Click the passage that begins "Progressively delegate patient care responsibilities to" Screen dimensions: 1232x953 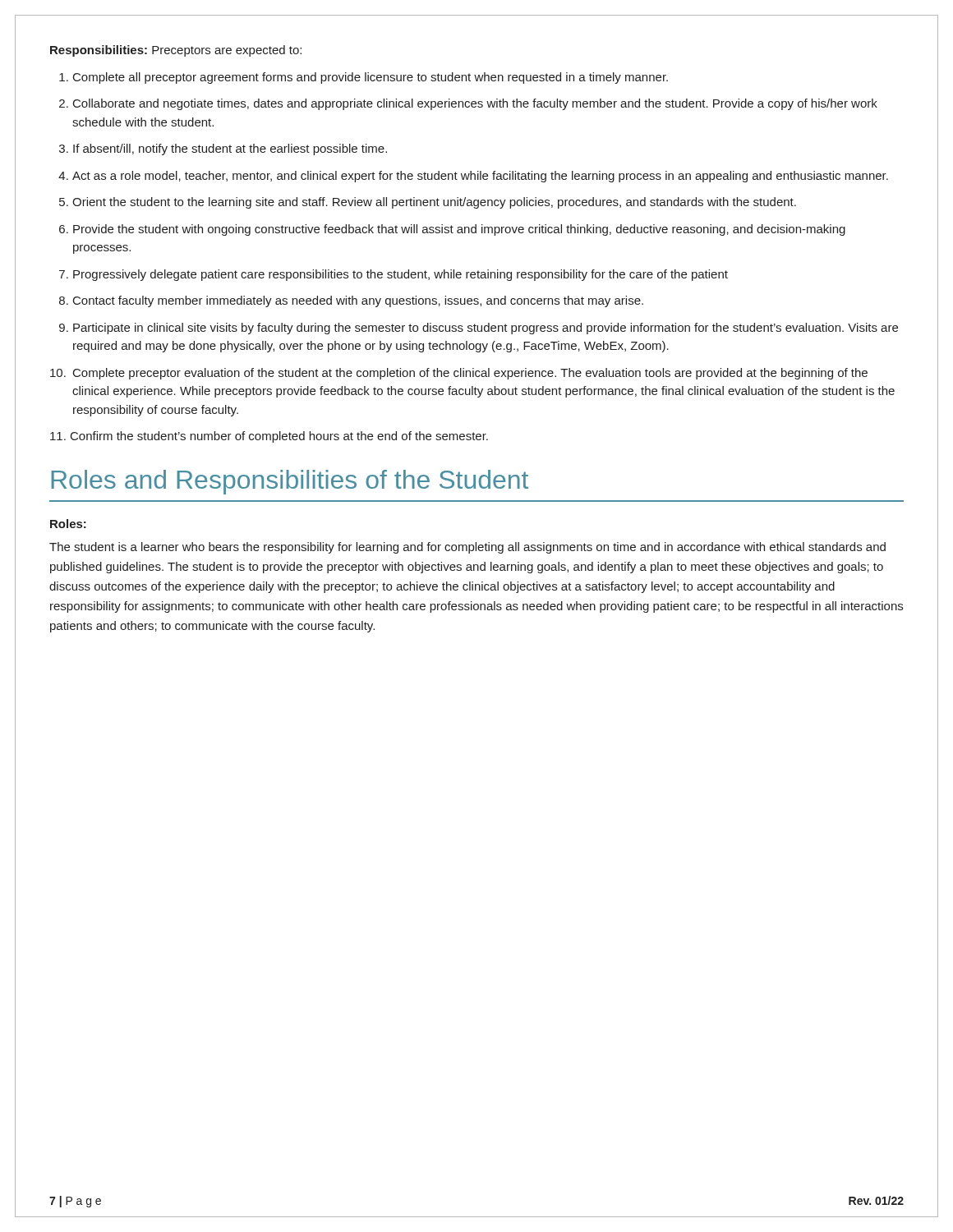(488, 274)
